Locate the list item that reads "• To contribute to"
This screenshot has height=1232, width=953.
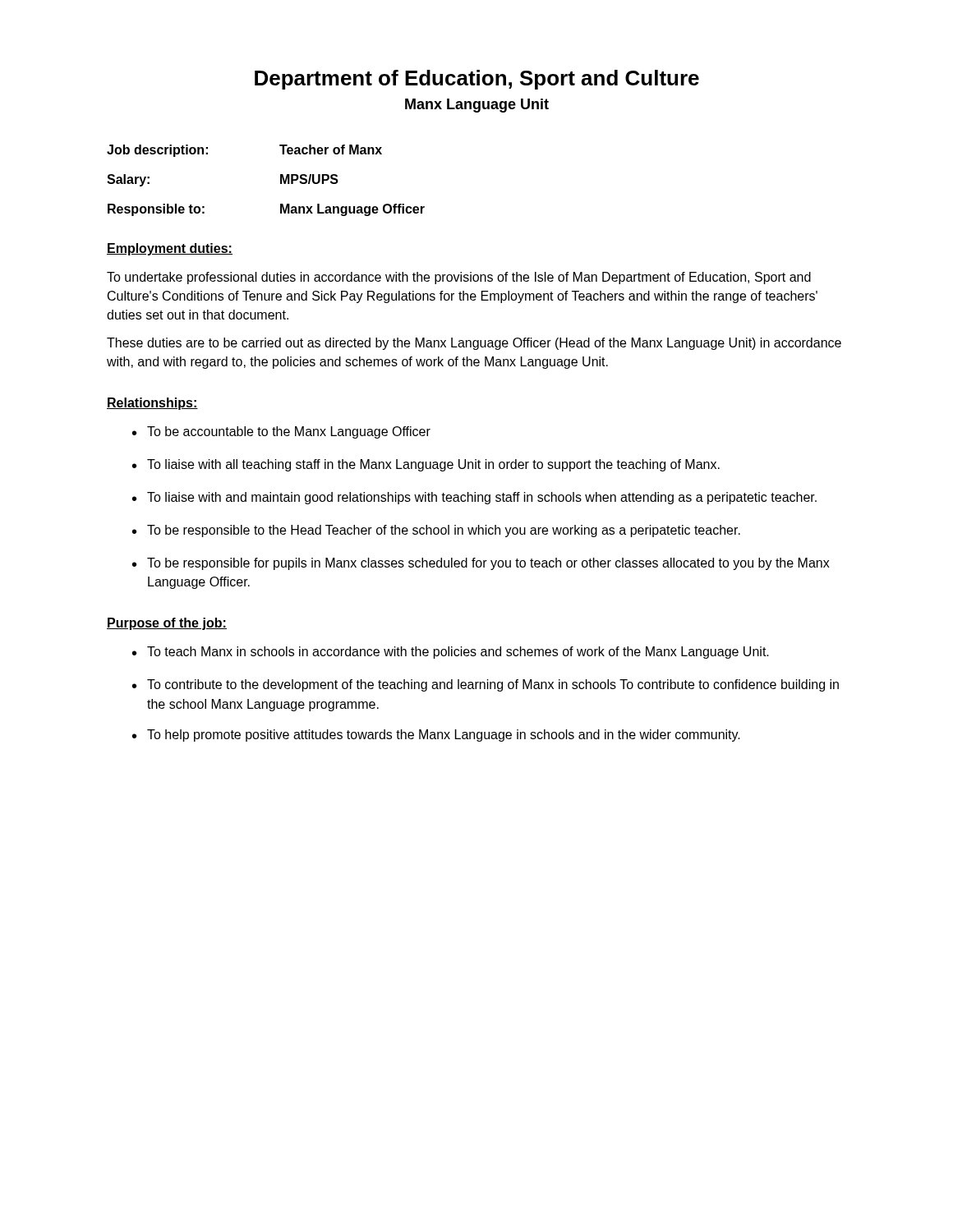point(489,694)
